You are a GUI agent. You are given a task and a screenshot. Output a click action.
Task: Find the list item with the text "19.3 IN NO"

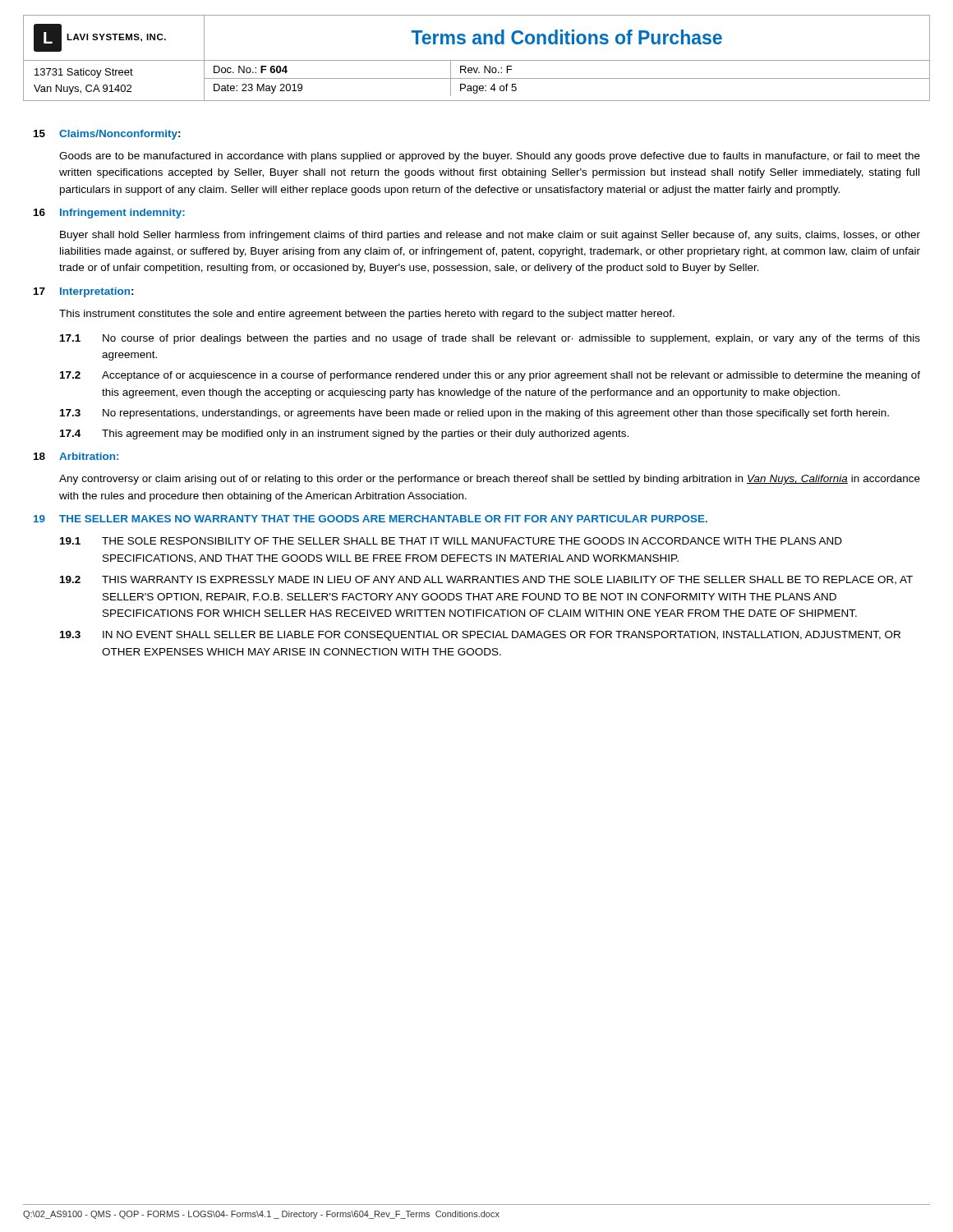point(490,644)
